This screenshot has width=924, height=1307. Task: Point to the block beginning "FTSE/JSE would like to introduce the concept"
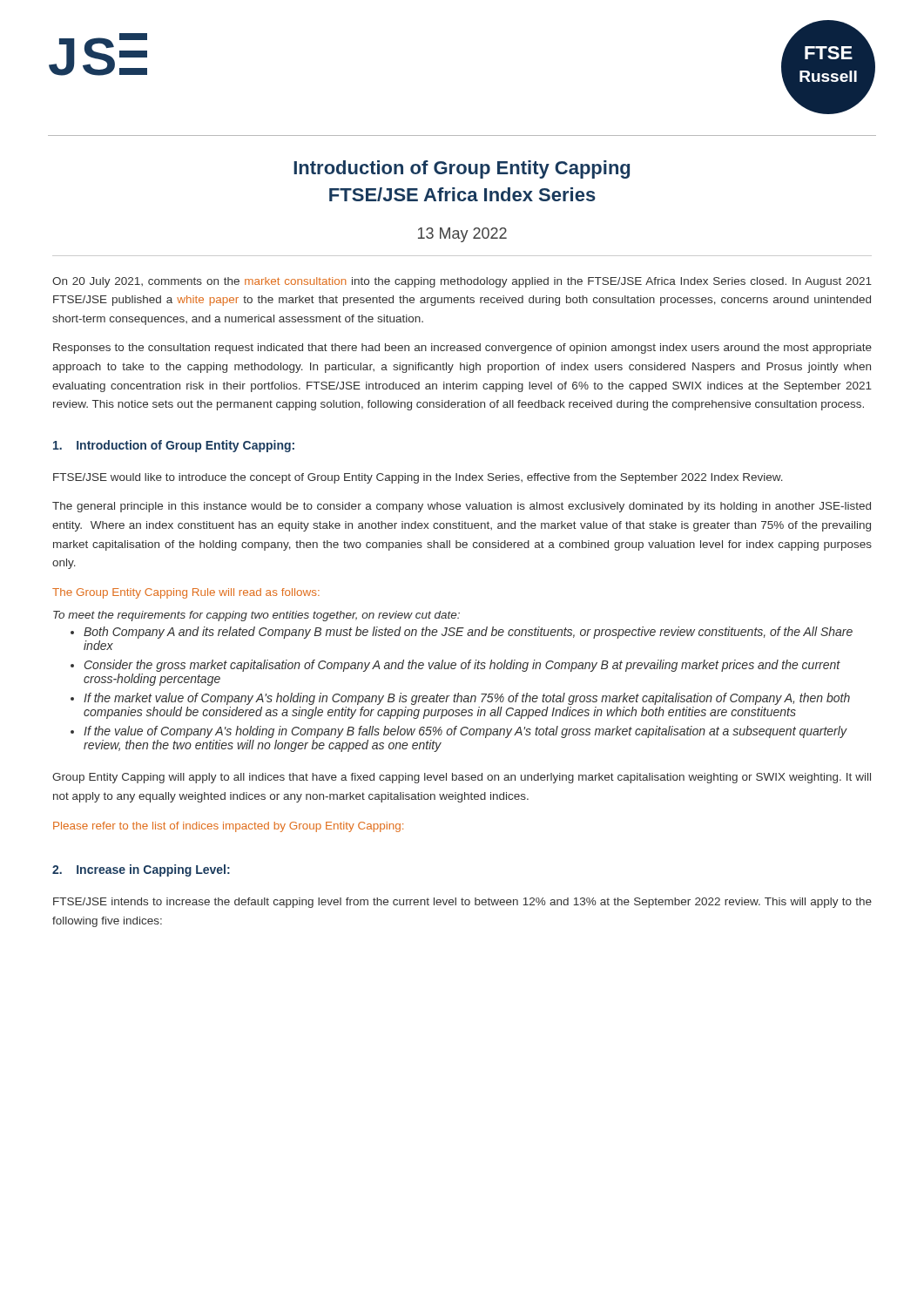click(x=418, y=477)
